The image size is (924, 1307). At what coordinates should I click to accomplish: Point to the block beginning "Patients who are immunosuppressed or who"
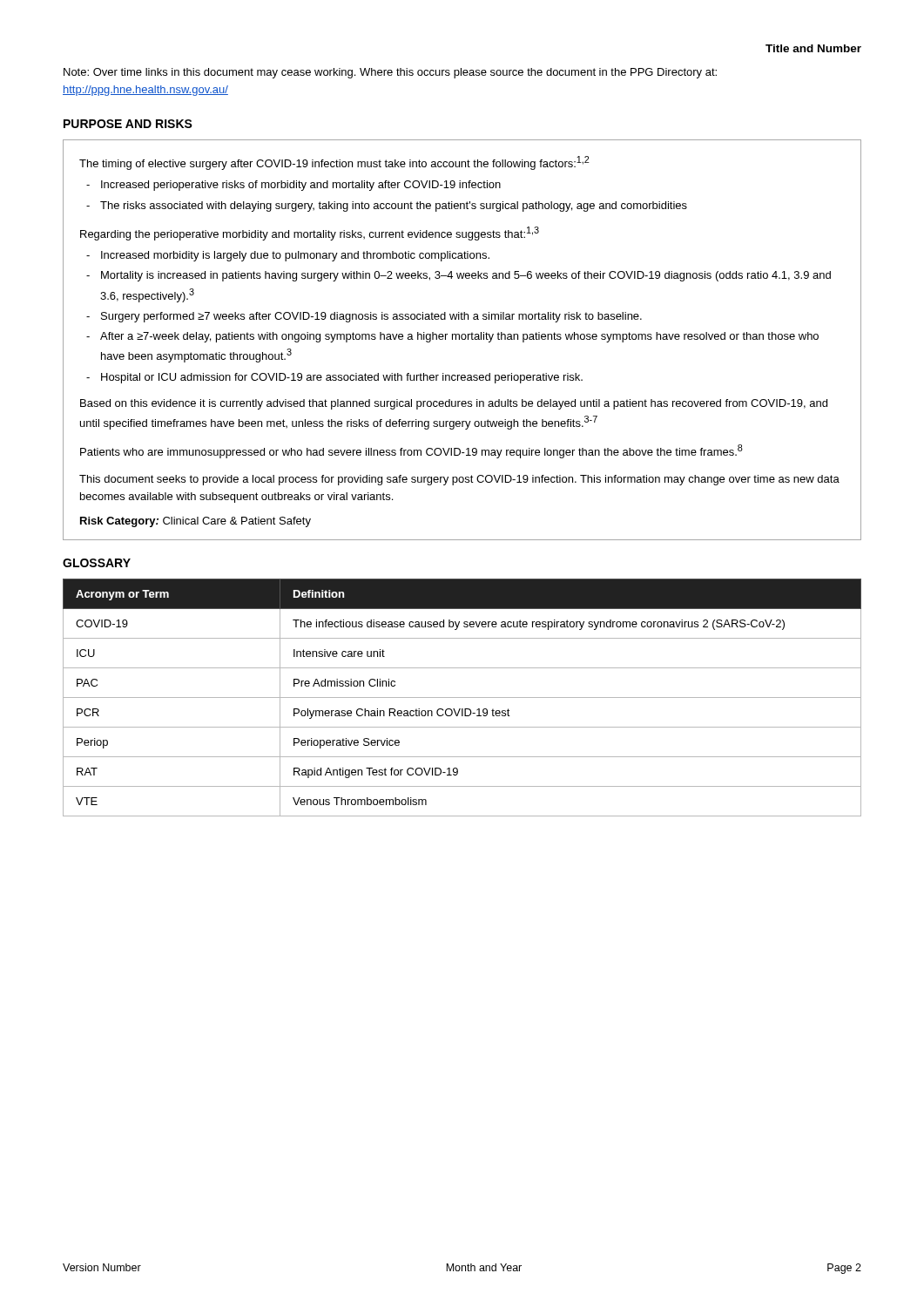[411, 451]
